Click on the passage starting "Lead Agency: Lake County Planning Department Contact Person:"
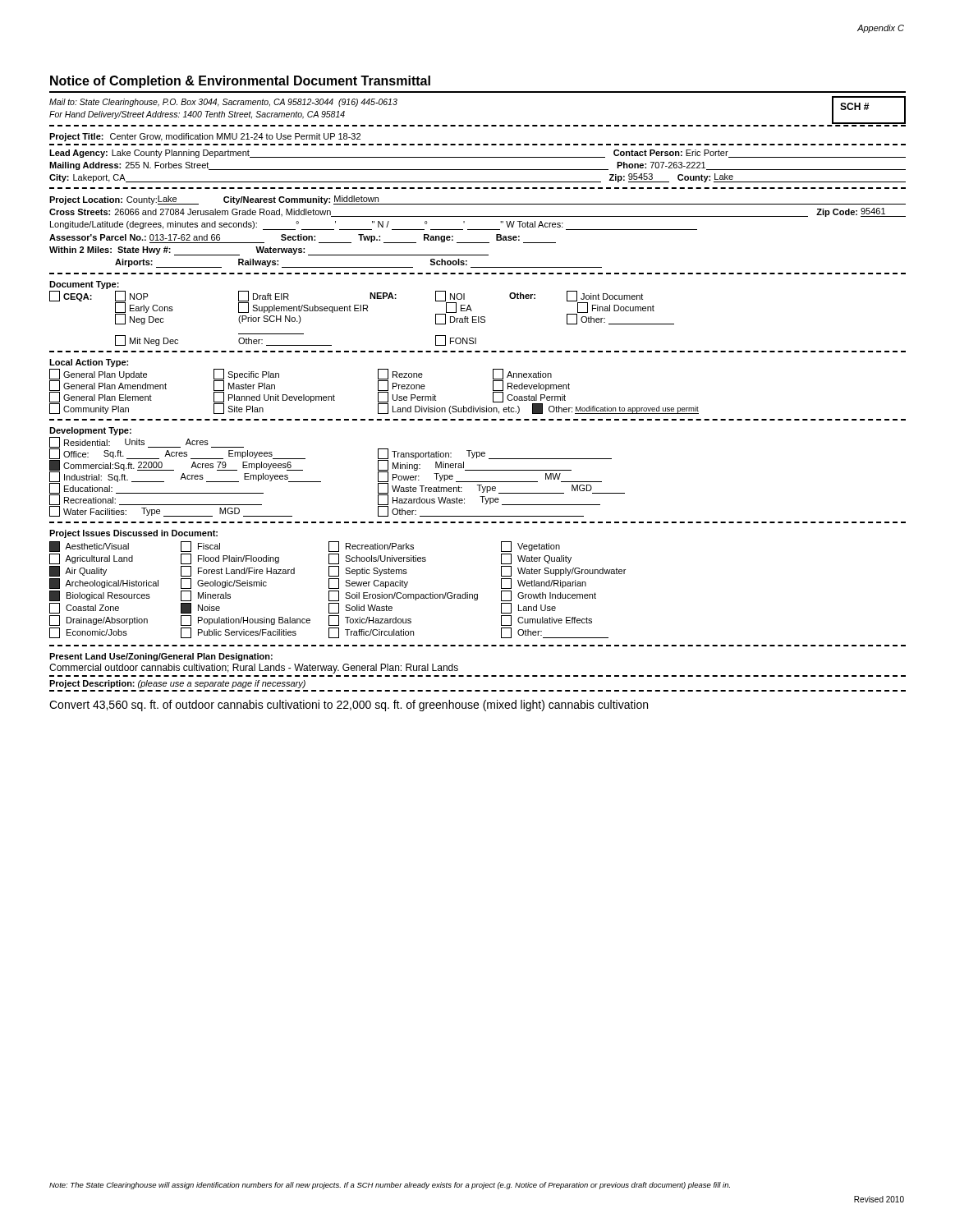The image size is (955, 1232). (478, 165)
